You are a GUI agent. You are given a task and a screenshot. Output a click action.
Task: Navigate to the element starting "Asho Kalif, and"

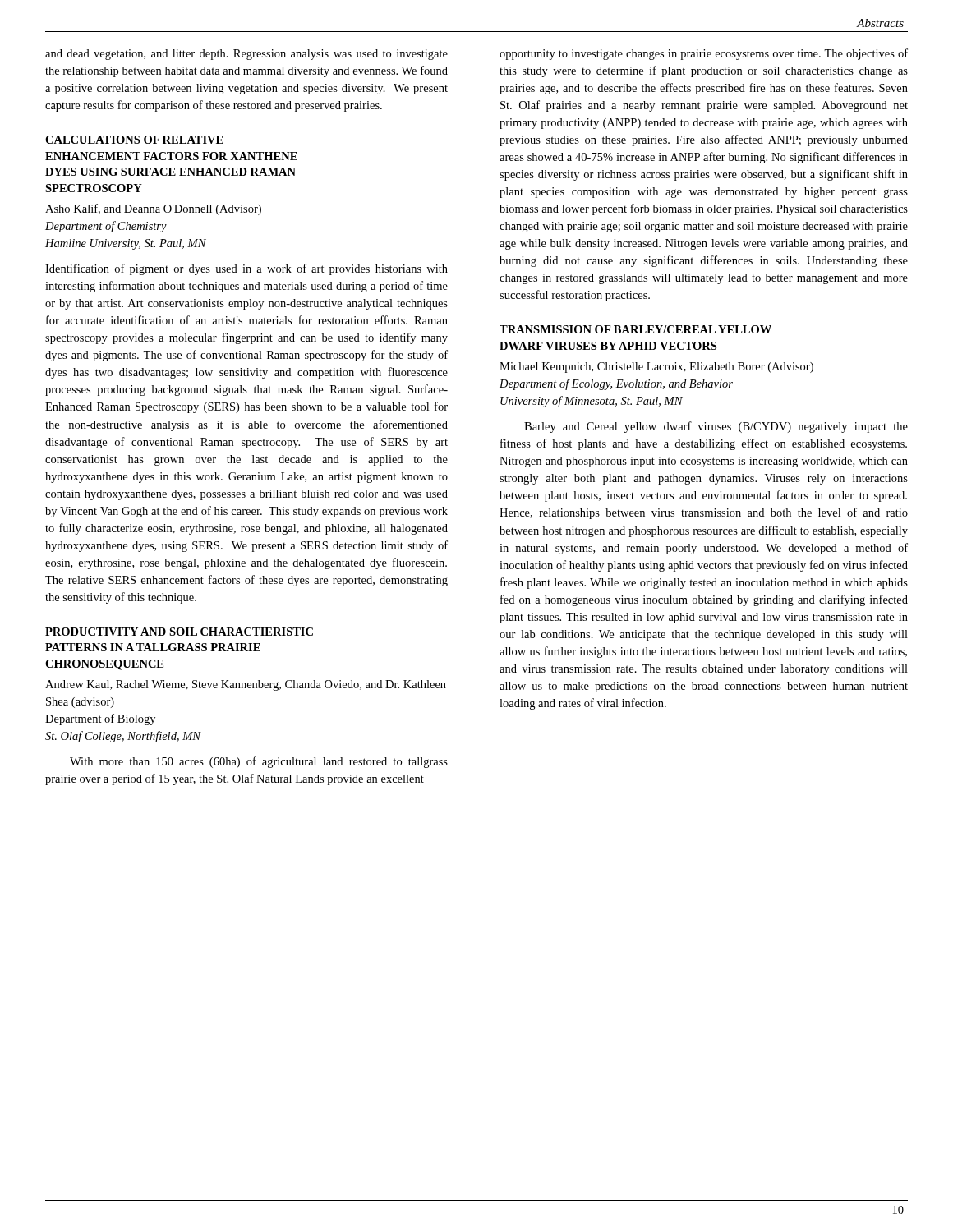pos(246,209)
